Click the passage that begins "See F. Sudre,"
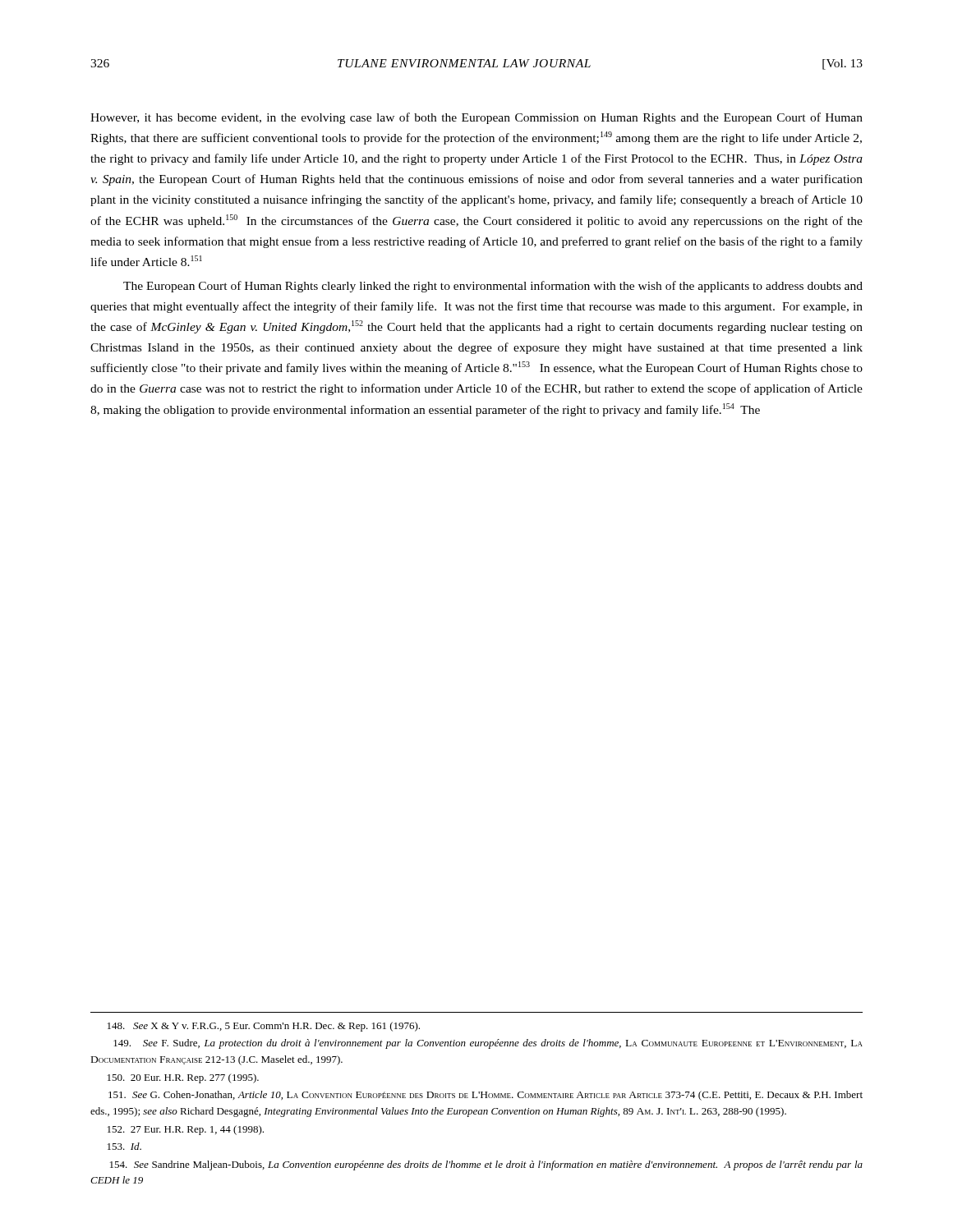Screen dimensions: 1232x953 [x=476, y=1051]
